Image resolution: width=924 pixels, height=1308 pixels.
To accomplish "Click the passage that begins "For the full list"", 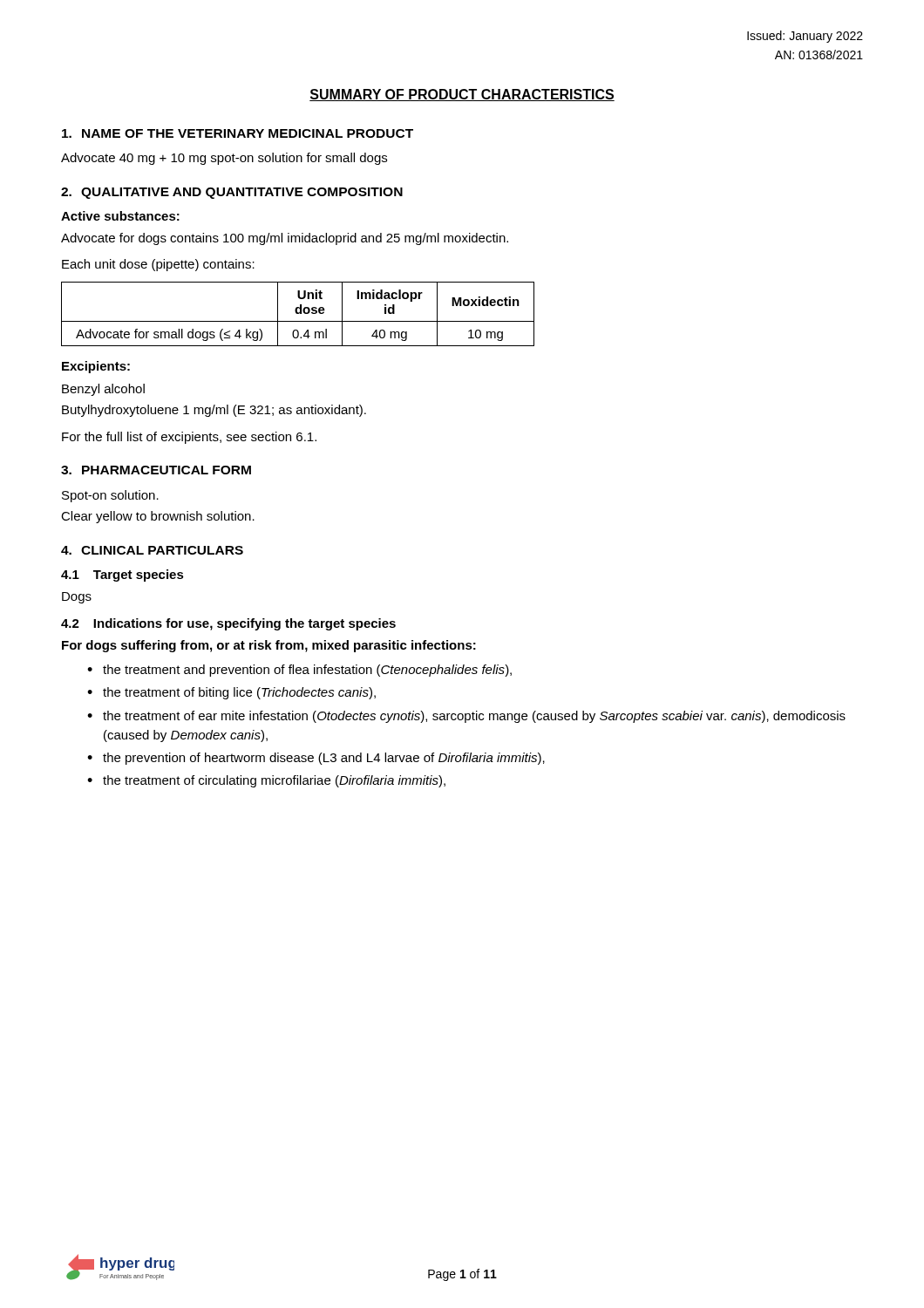I will [189, 436].
